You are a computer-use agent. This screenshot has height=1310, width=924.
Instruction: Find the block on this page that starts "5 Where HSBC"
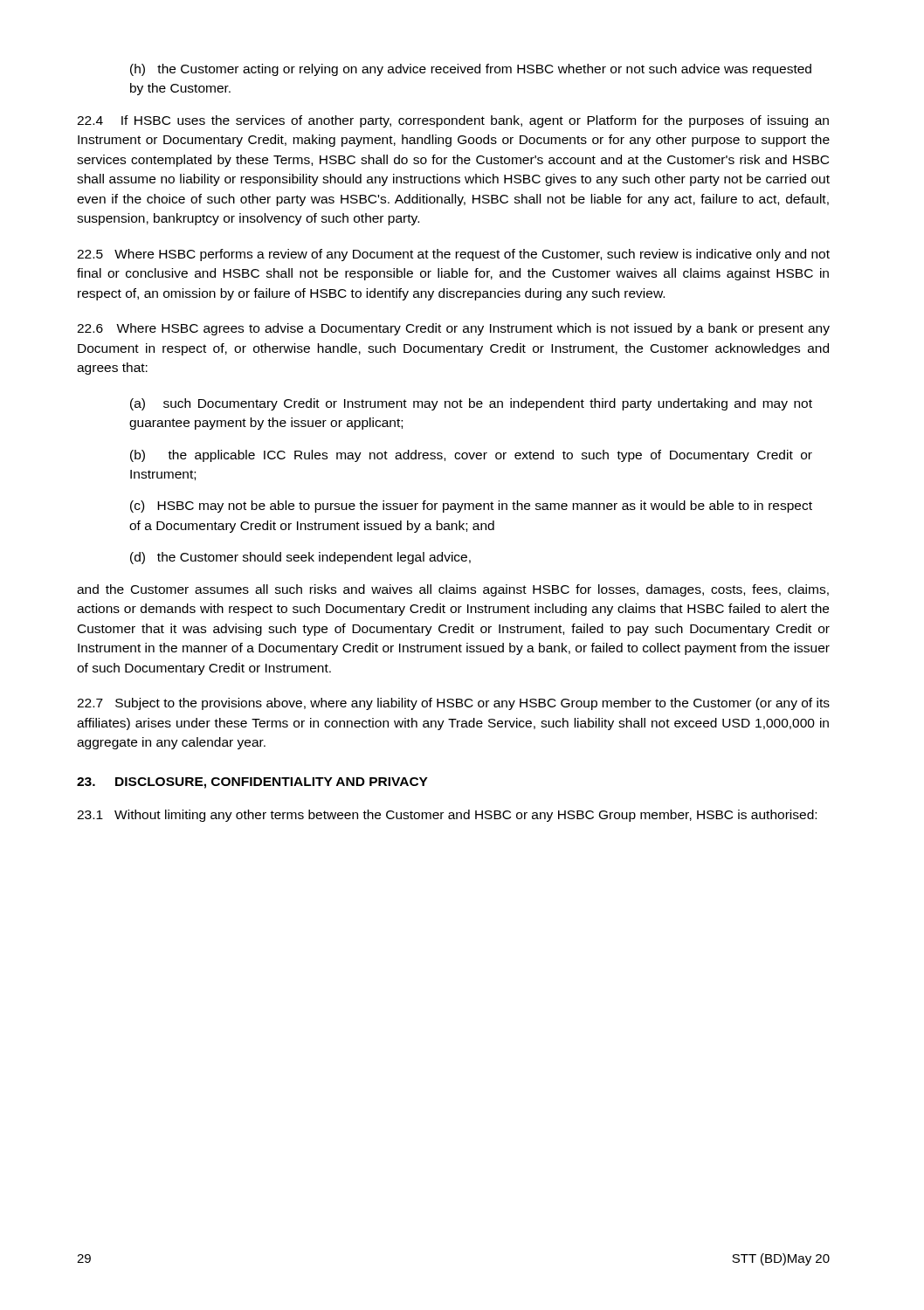point(453,273)
